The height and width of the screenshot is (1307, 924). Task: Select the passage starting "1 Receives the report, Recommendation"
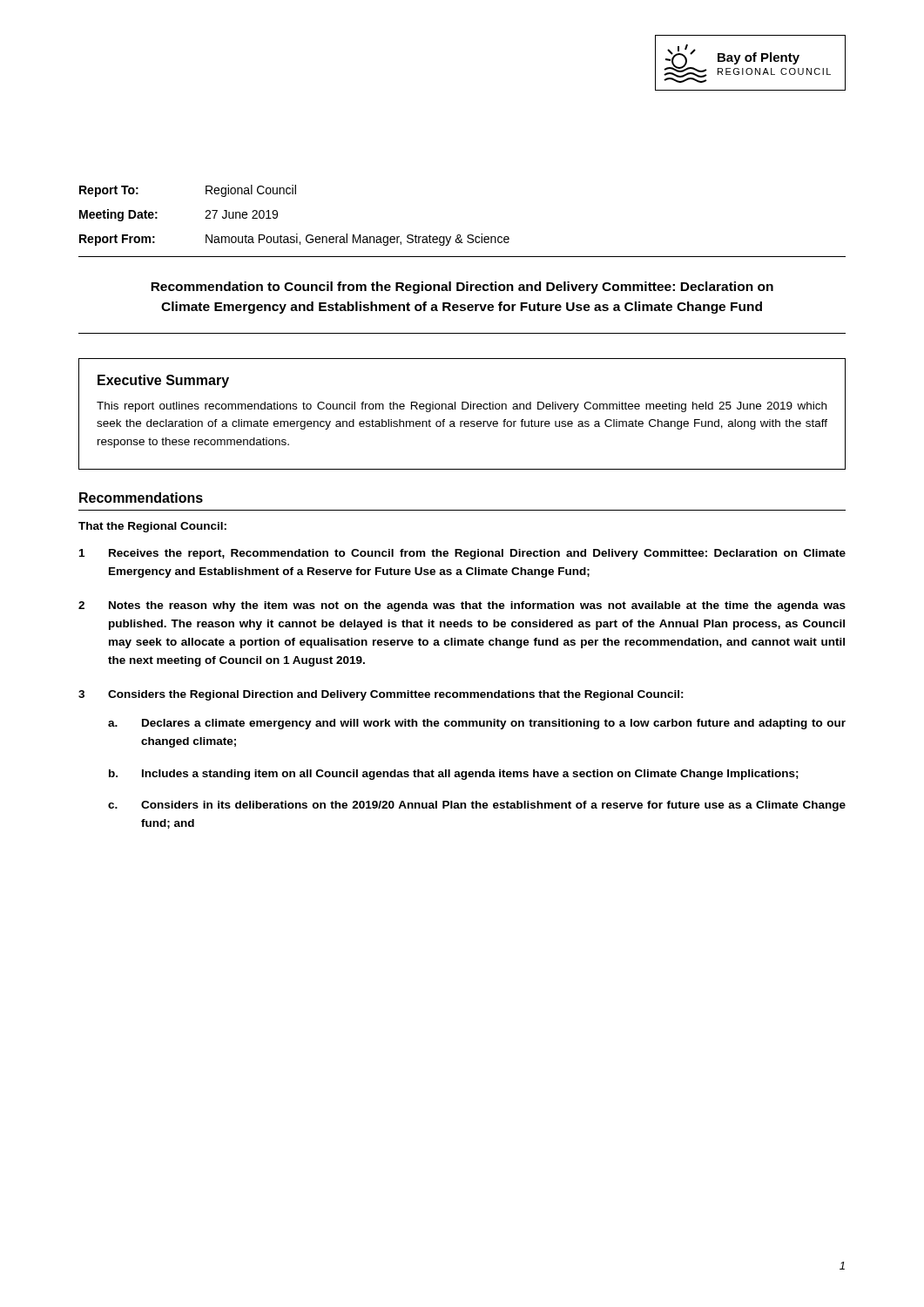[x=462, y=563]
